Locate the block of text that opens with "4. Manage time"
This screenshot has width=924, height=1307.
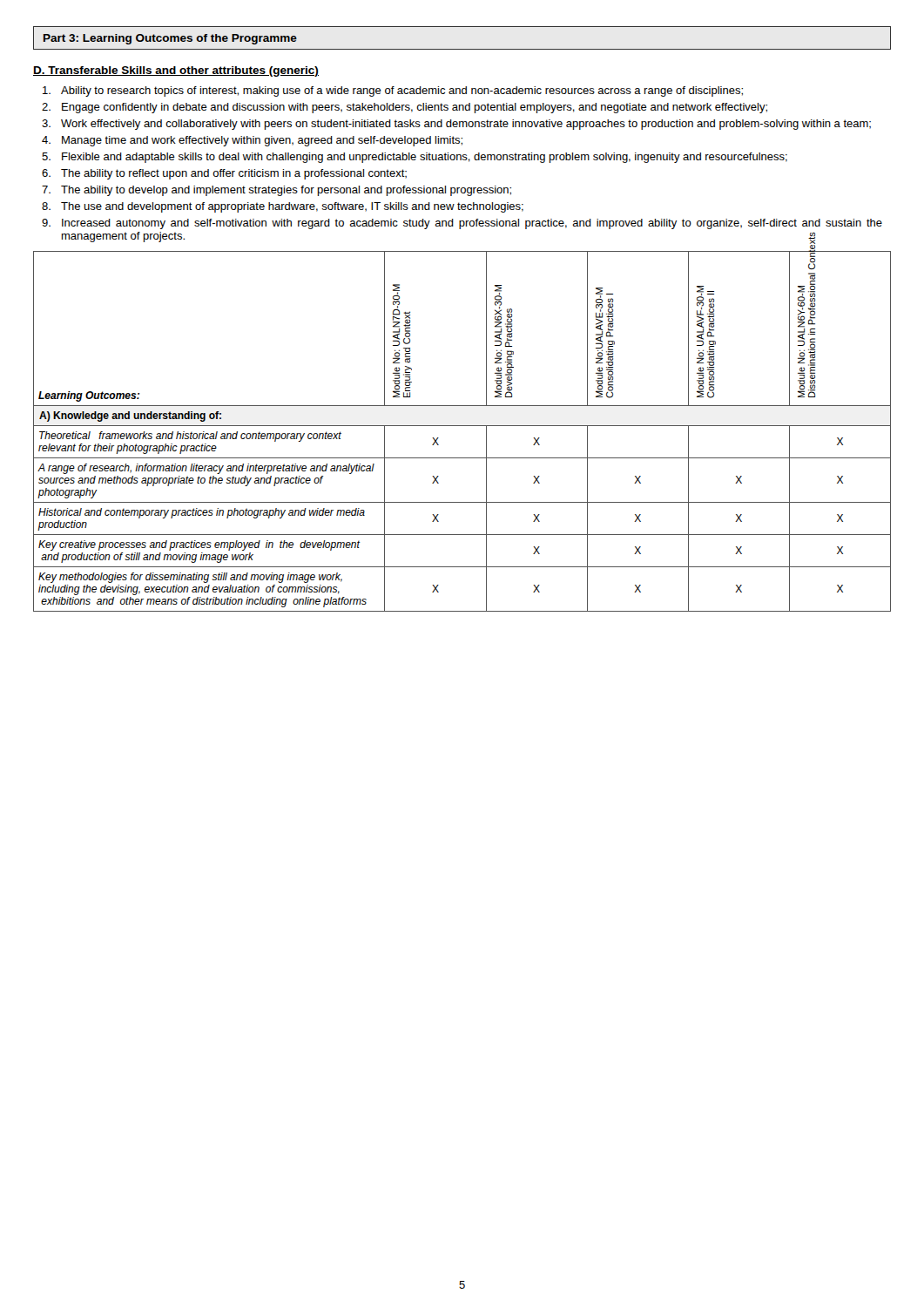click(462, 140)
